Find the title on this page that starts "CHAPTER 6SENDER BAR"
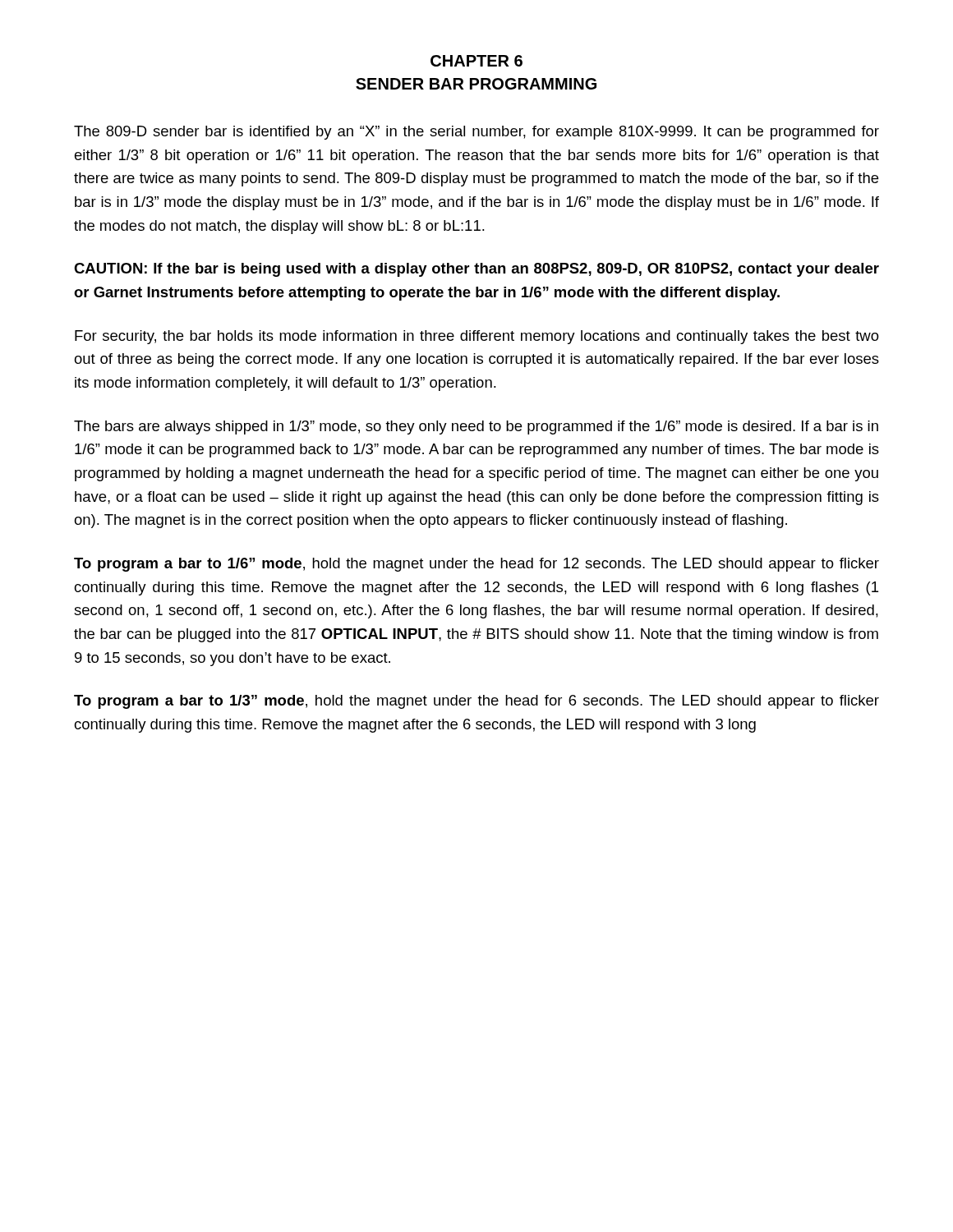The width and height of the screenshot is (953, 1232). coord(476,72)
